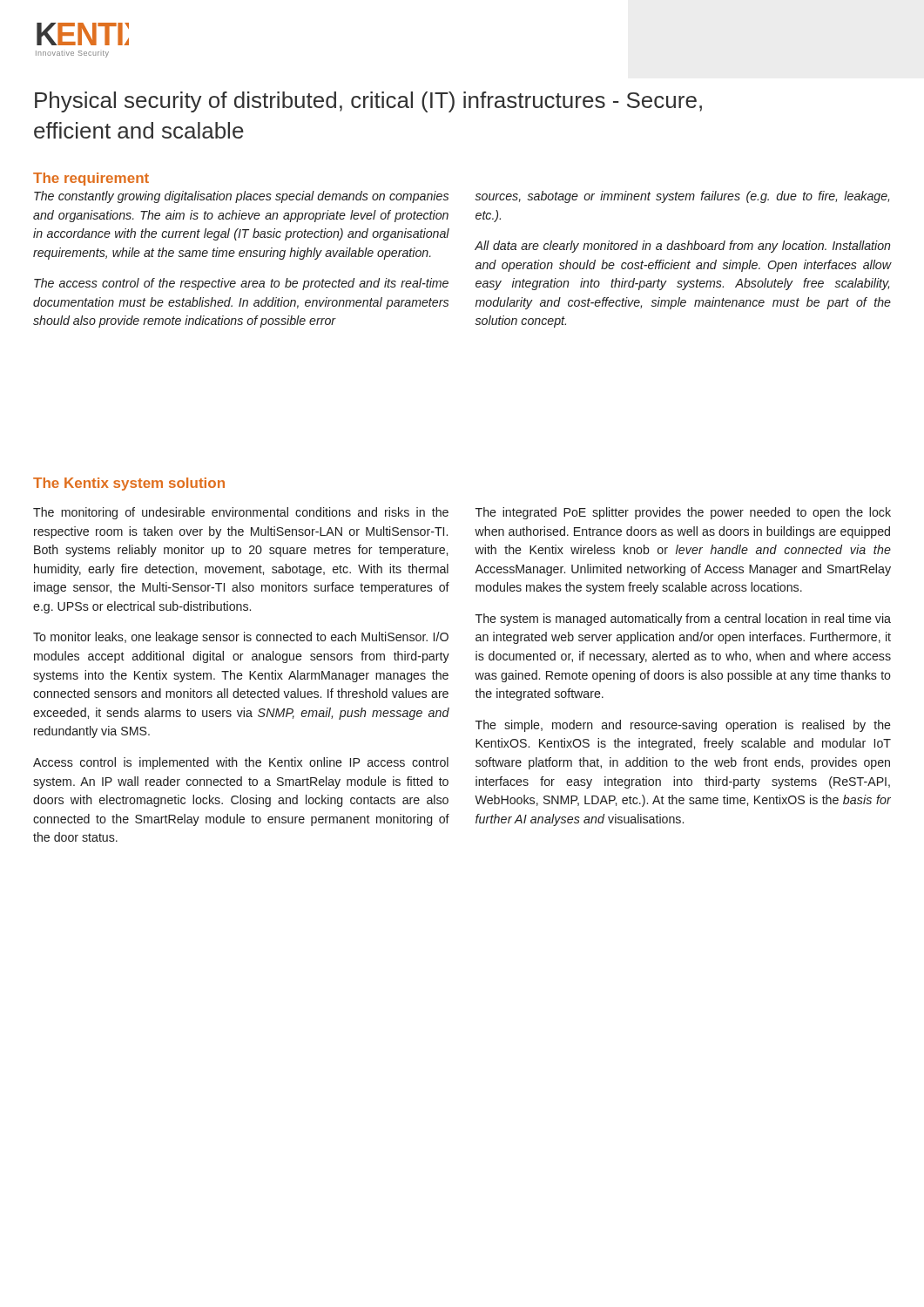
Task: Locate the title that opens with "Physical security of"
Action: pyautogui.click(x=368, y=116)
